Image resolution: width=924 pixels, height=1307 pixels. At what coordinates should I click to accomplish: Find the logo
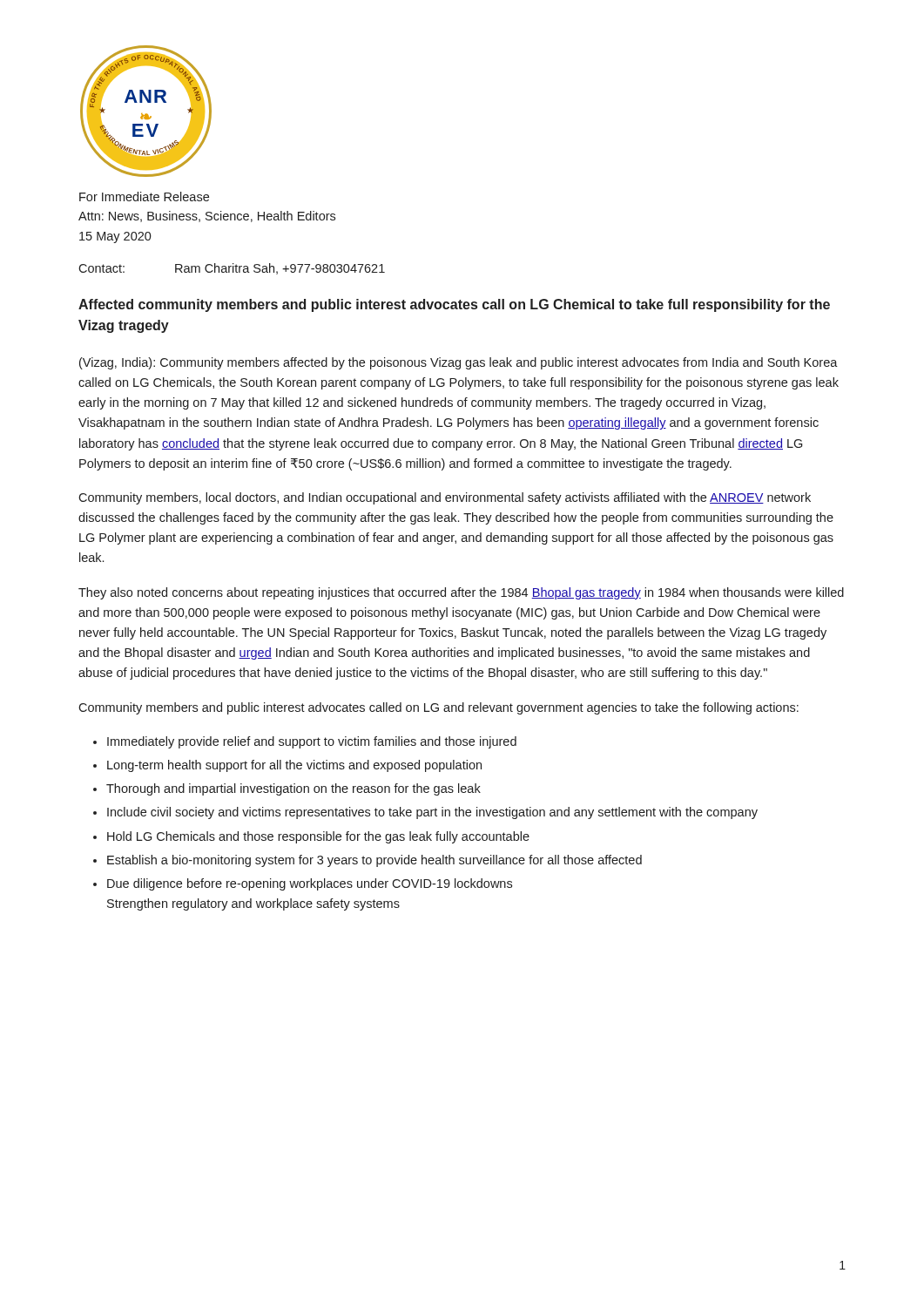pos(146,111)
